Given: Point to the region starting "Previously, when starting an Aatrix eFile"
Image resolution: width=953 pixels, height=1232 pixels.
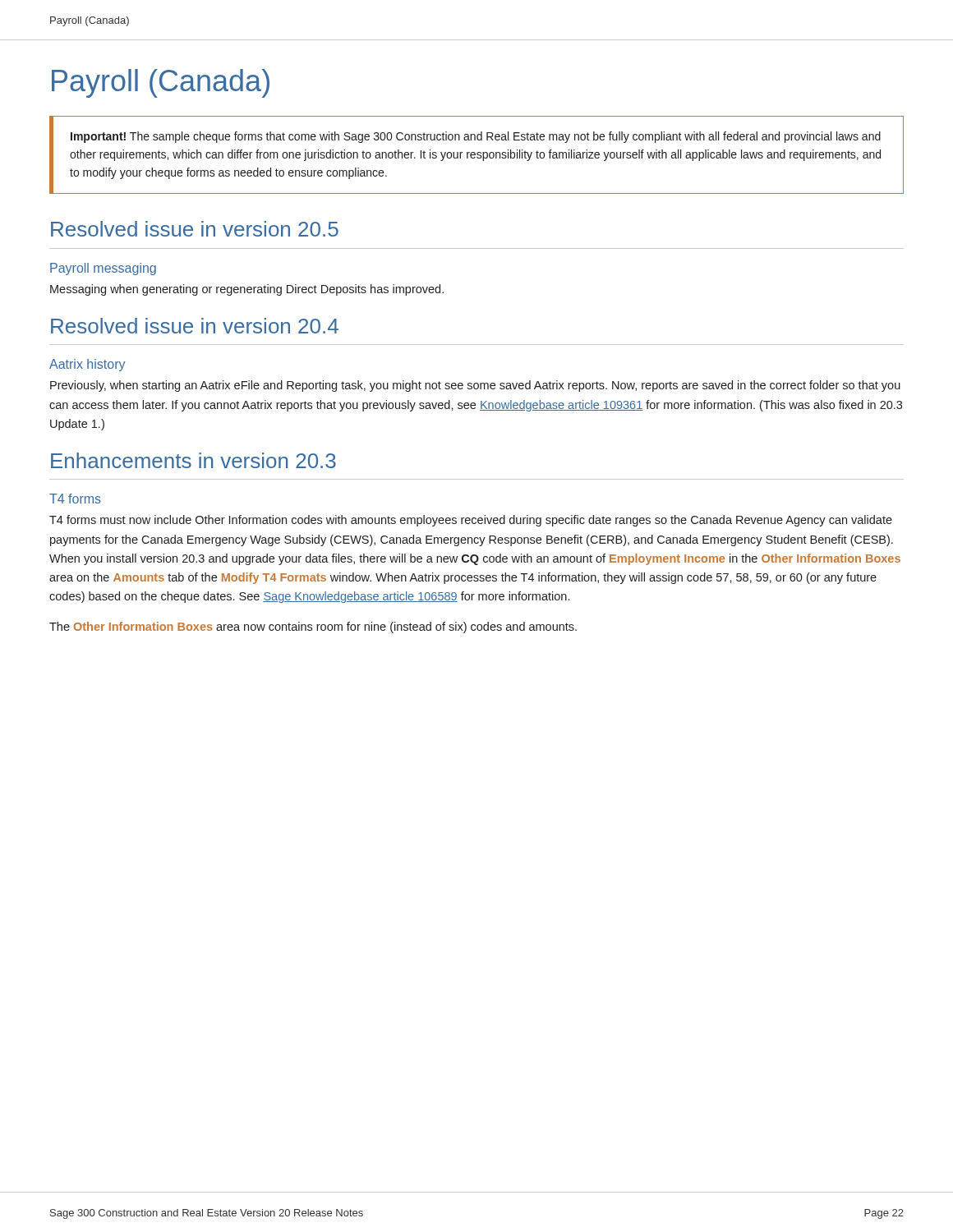Looking at the screenshot, I should pos(476,405).
